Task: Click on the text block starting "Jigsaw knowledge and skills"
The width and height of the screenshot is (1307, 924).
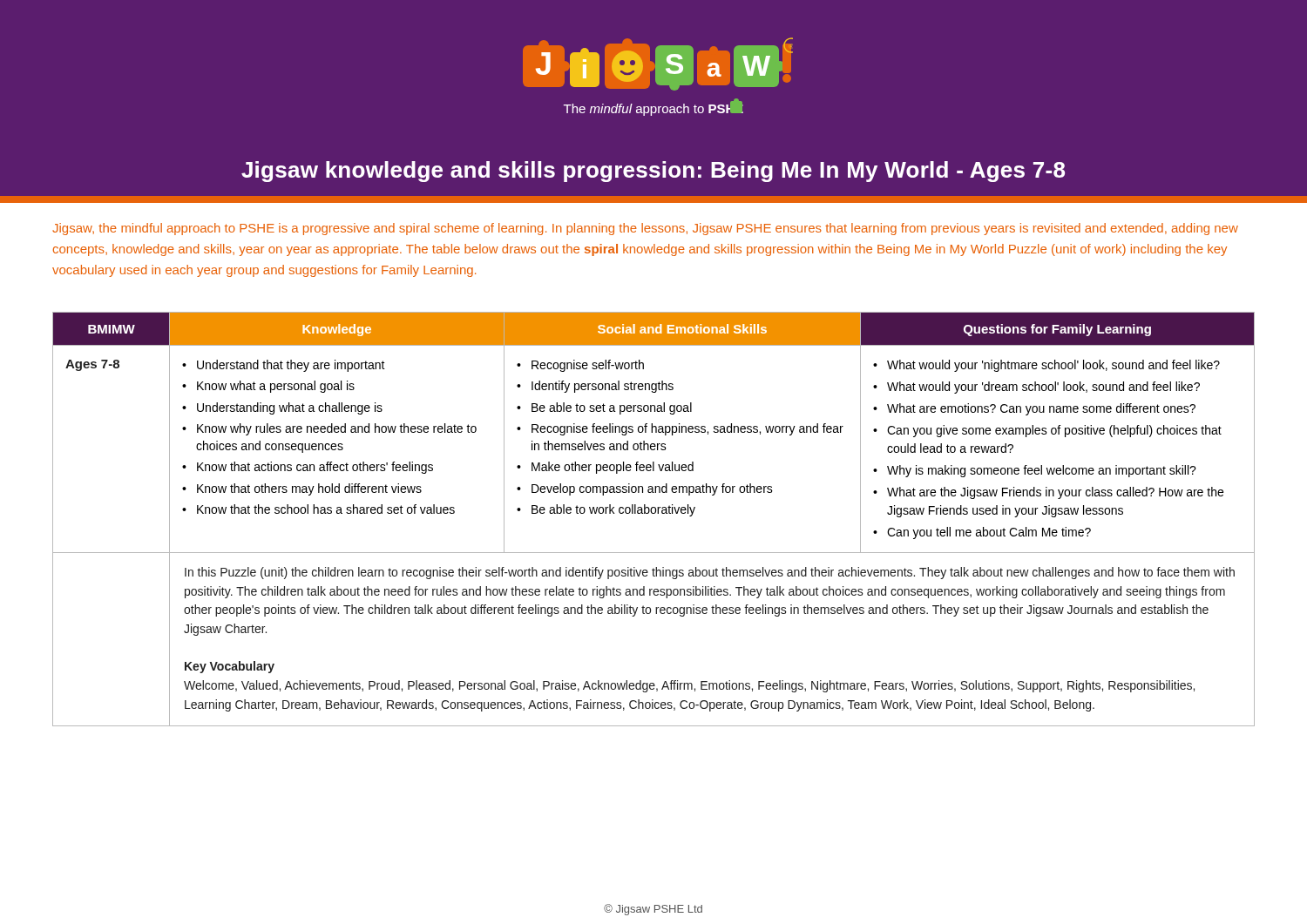Action: 654,170
